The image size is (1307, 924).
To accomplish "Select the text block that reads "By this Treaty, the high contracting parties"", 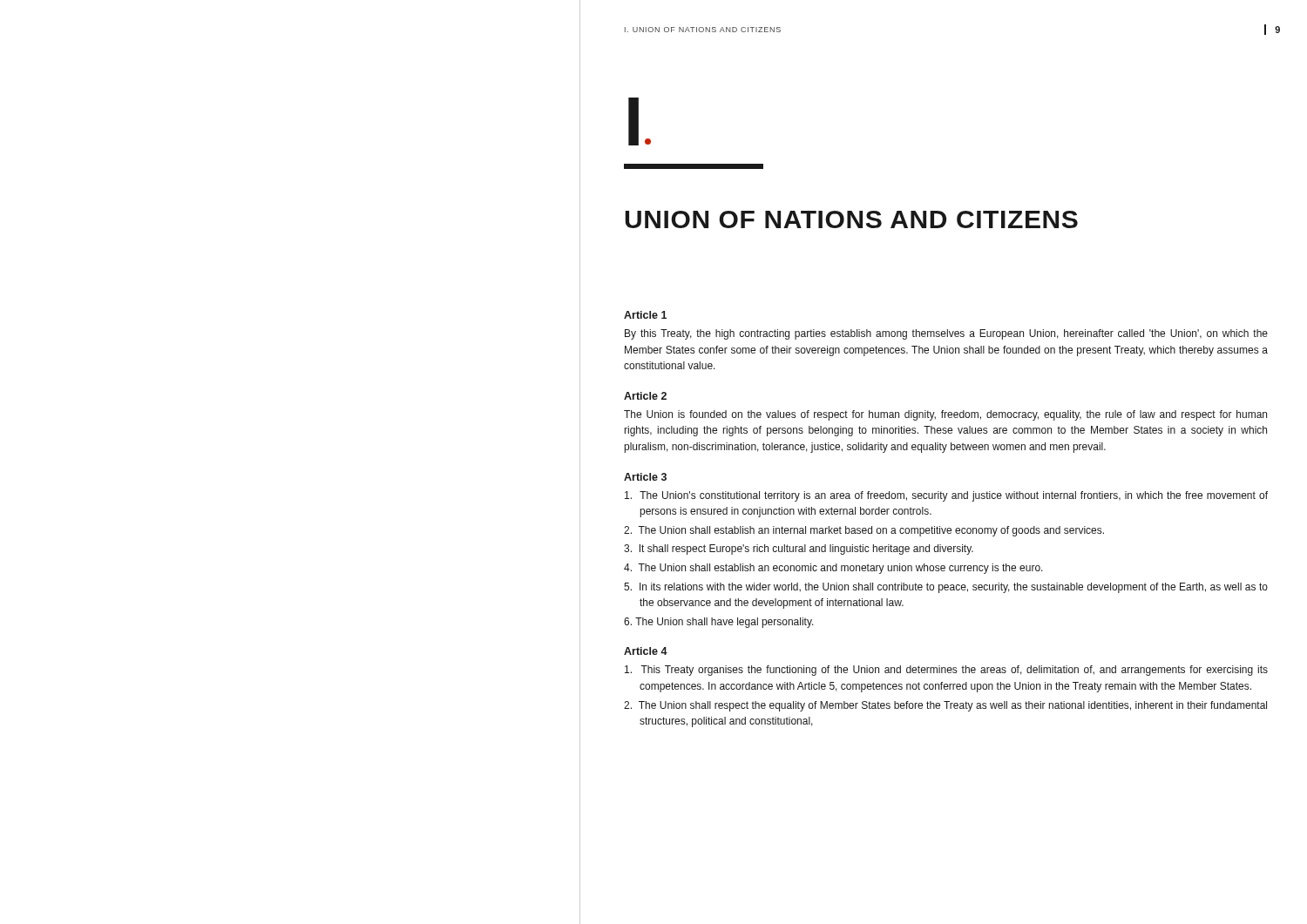I will pos(946,350).
